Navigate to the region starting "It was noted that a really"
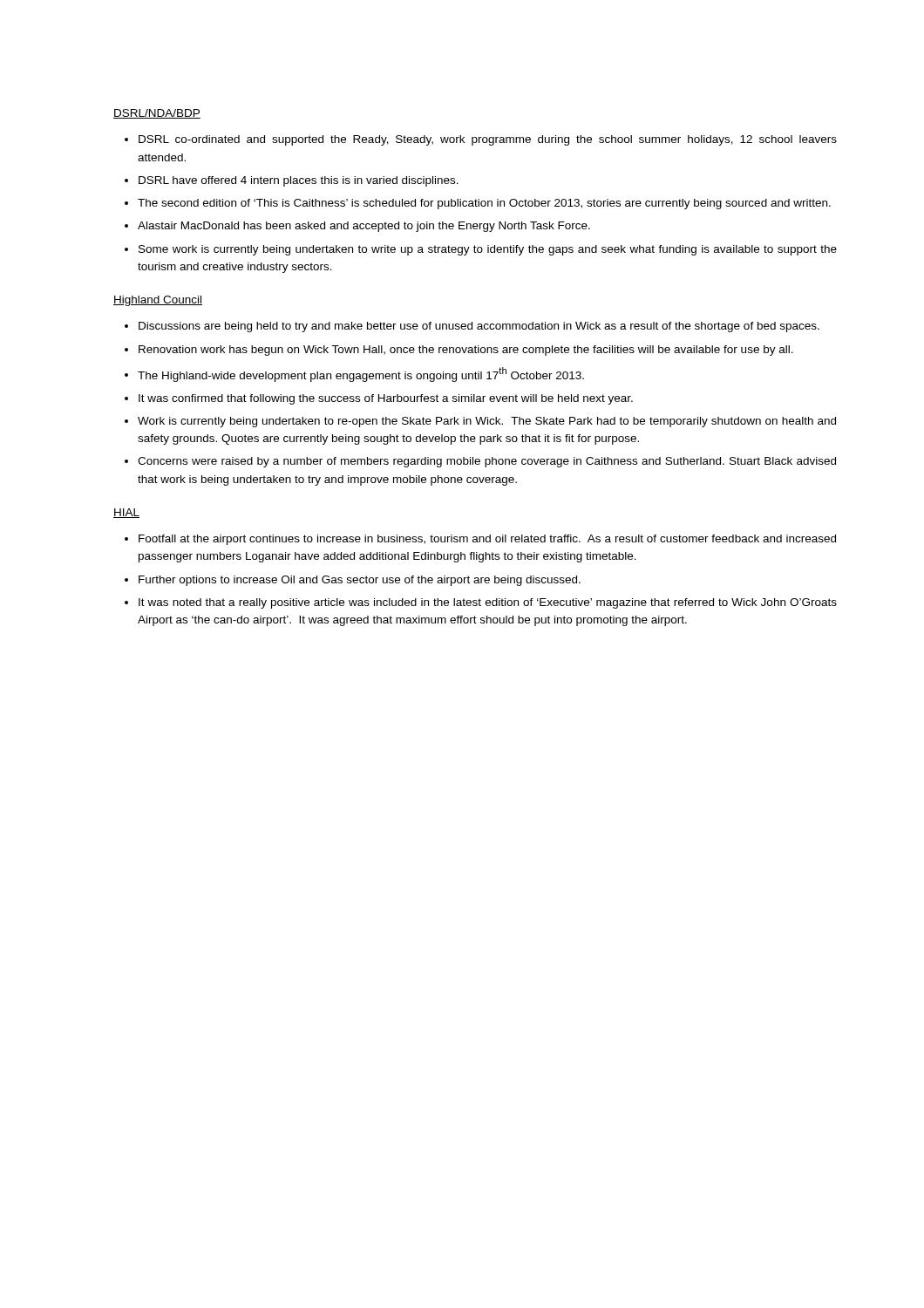This screenshot has width=924, height=1308. coord(487,611)
